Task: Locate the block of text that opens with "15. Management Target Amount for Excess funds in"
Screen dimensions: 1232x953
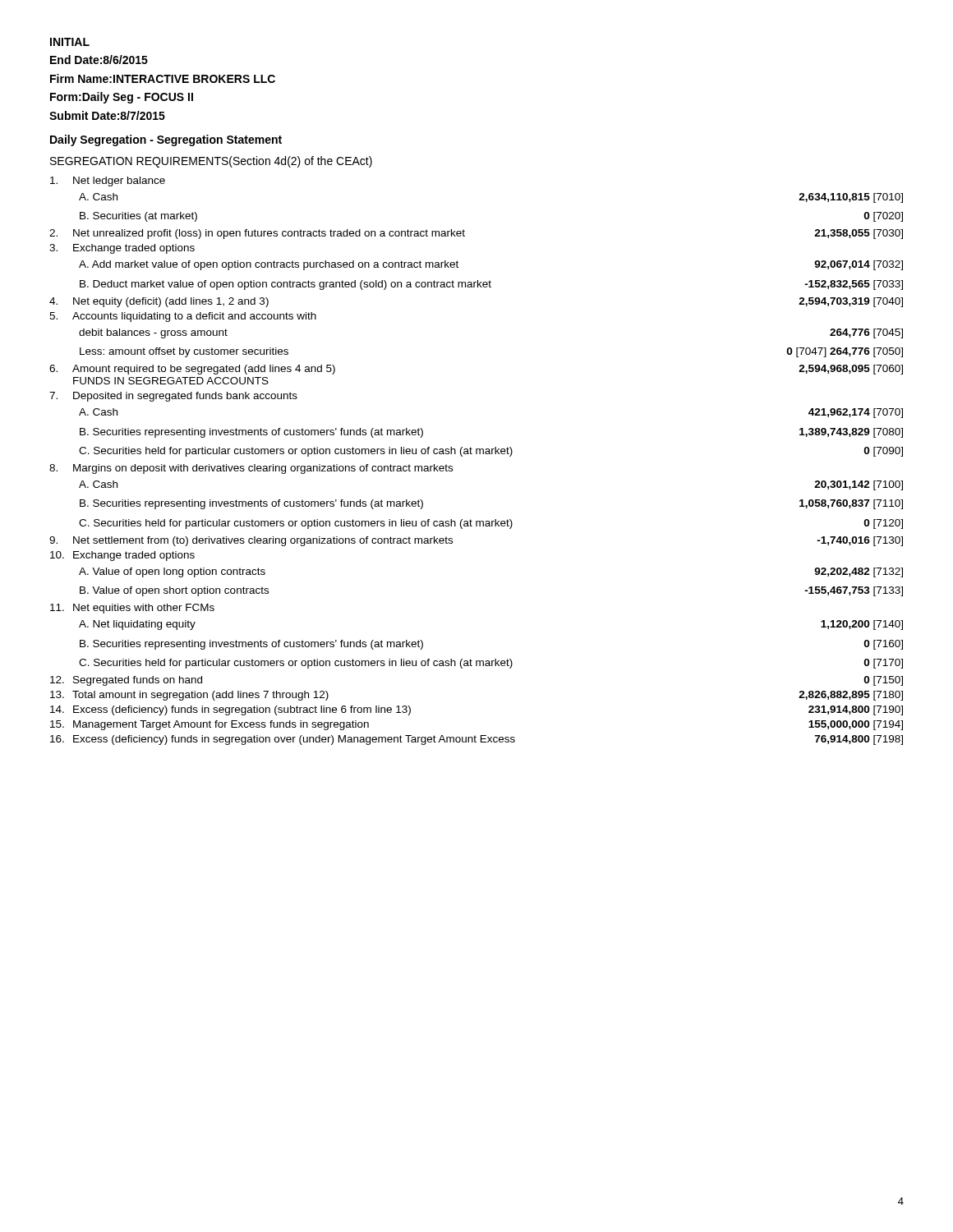Action: [x=476, y=724]
